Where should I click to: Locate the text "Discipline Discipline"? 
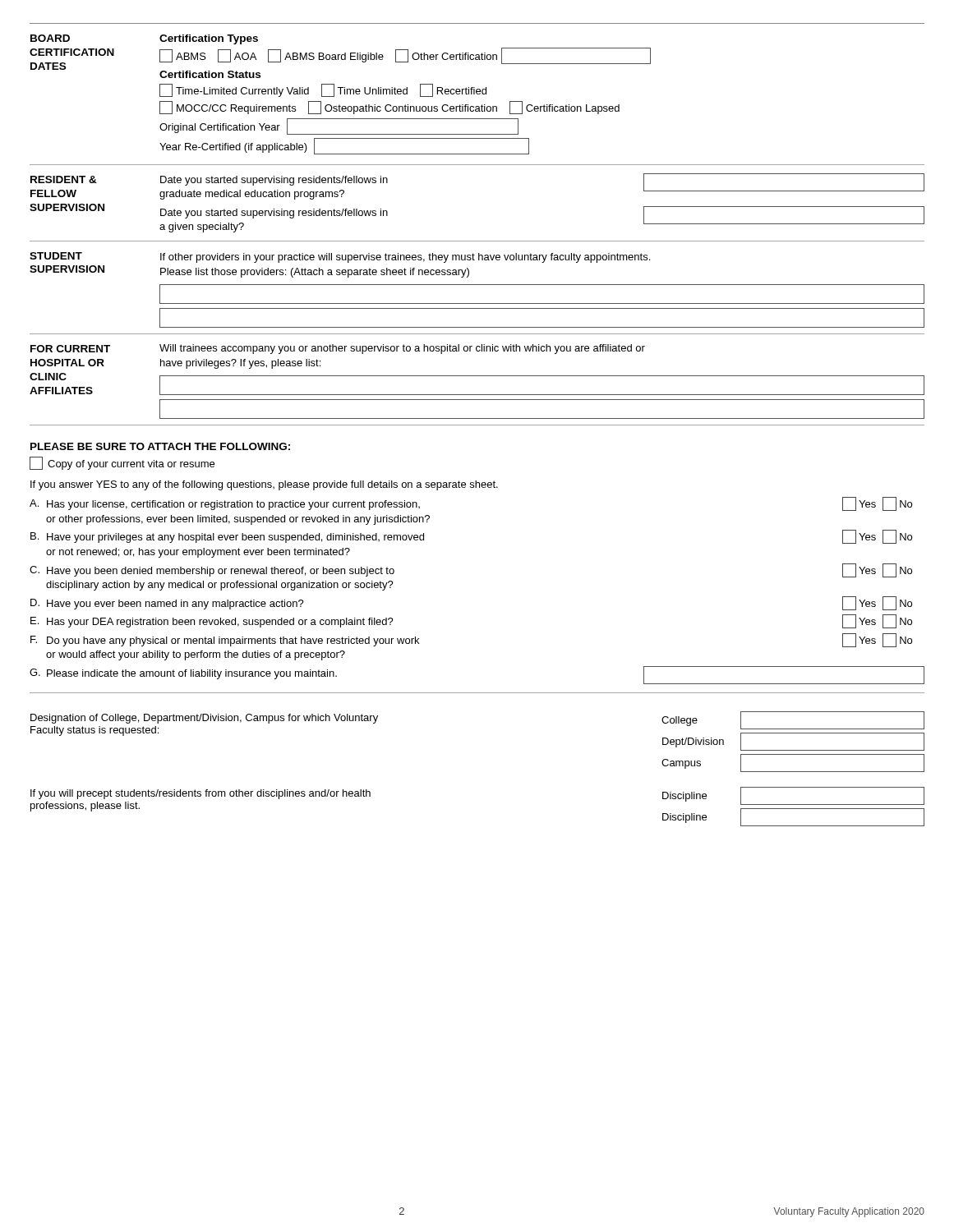point(793,806)
